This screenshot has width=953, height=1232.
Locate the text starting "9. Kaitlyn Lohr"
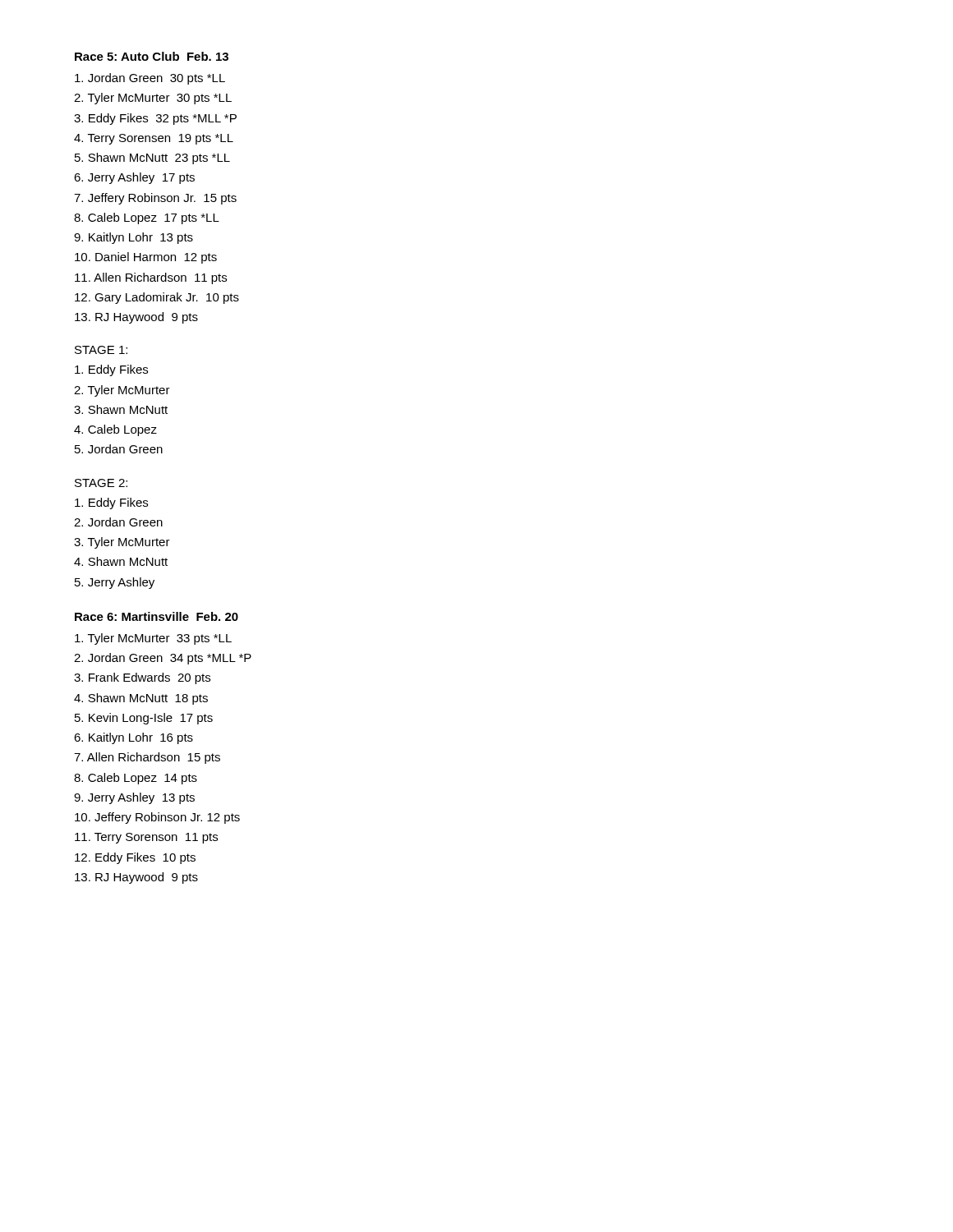tap(134, 237)
